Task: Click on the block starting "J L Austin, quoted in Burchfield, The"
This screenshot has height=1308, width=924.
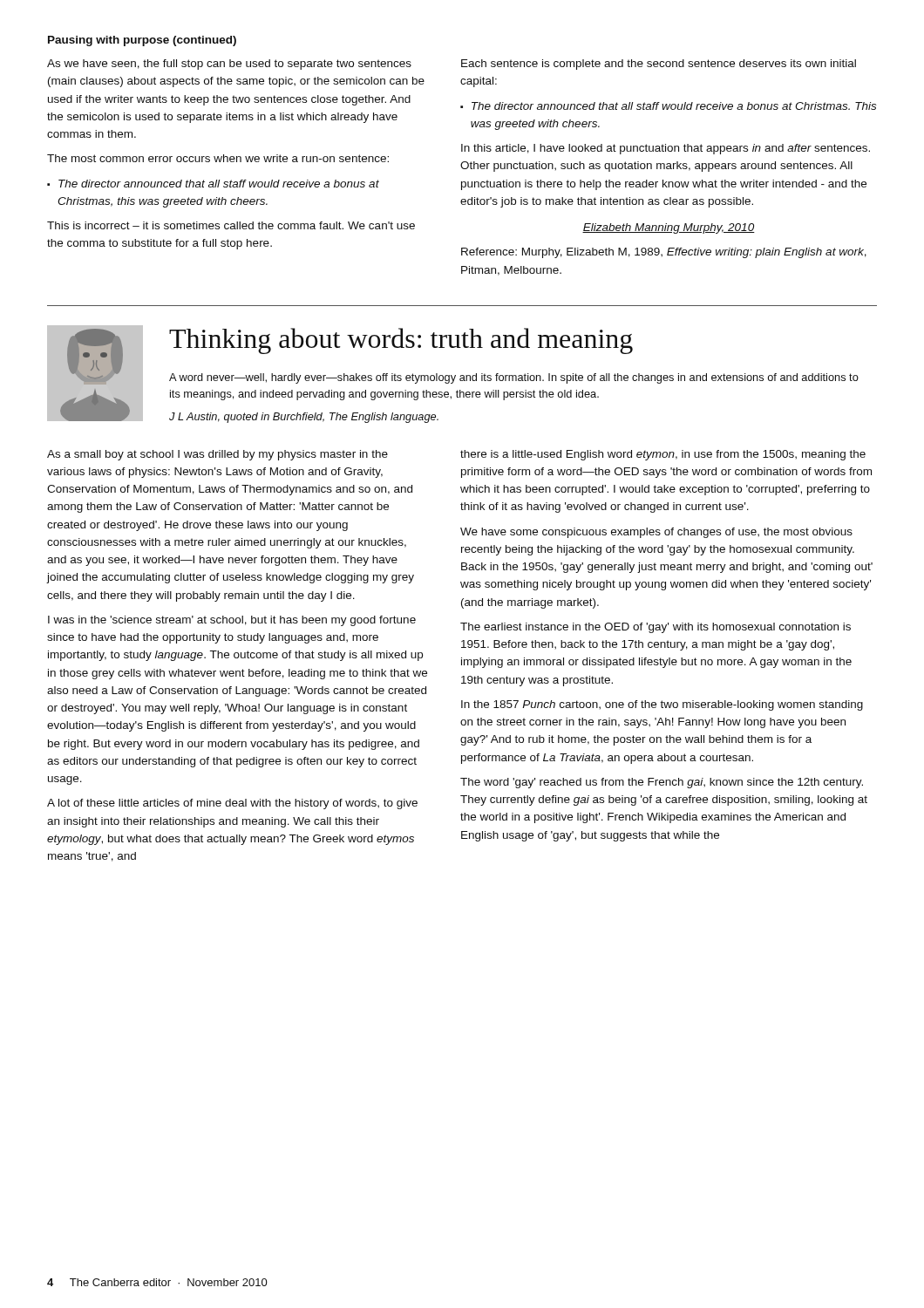Action: click(x=304, y=418)
